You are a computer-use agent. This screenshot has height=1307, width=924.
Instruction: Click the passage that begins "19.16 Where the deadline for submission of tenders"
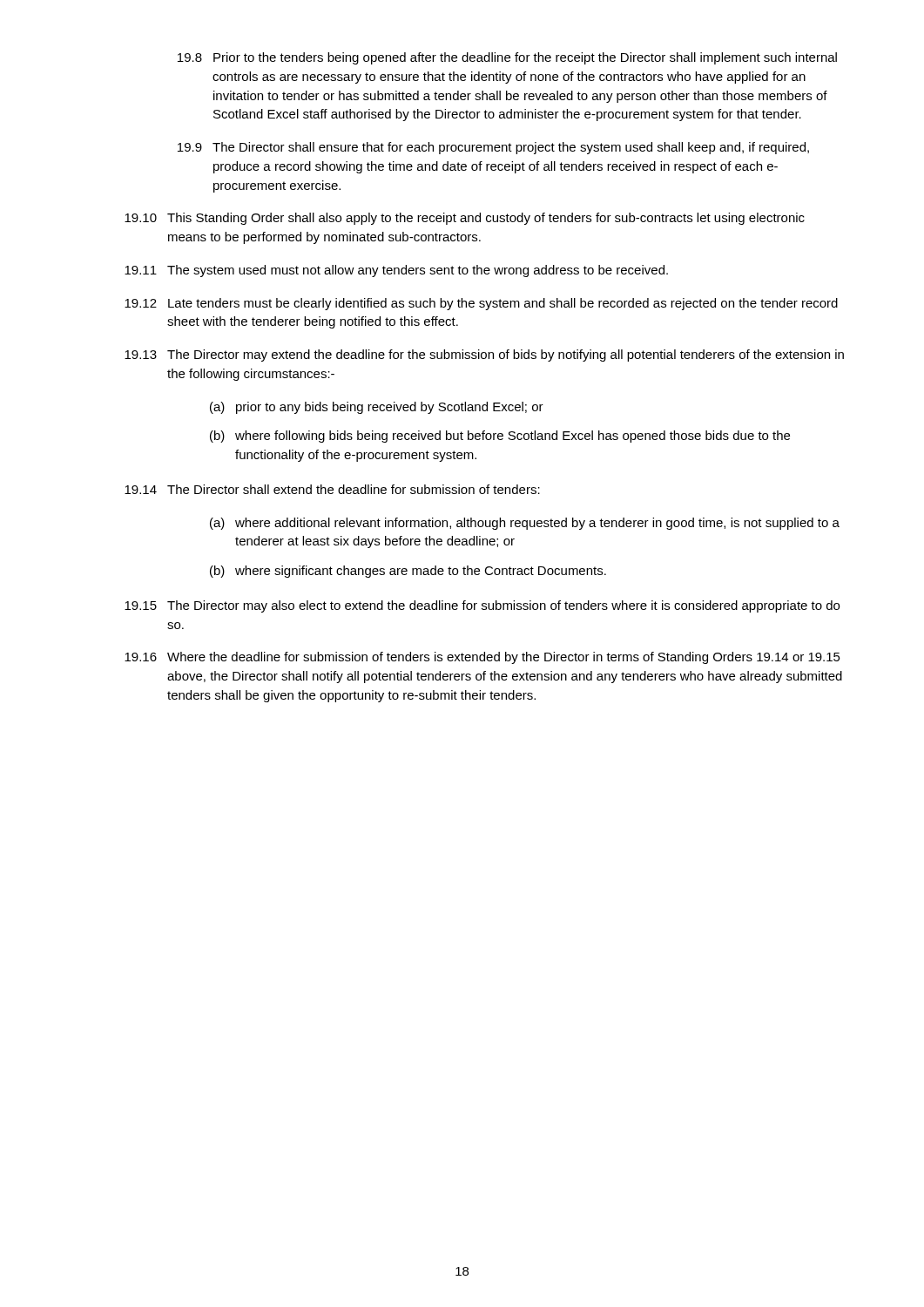point(475,676)
